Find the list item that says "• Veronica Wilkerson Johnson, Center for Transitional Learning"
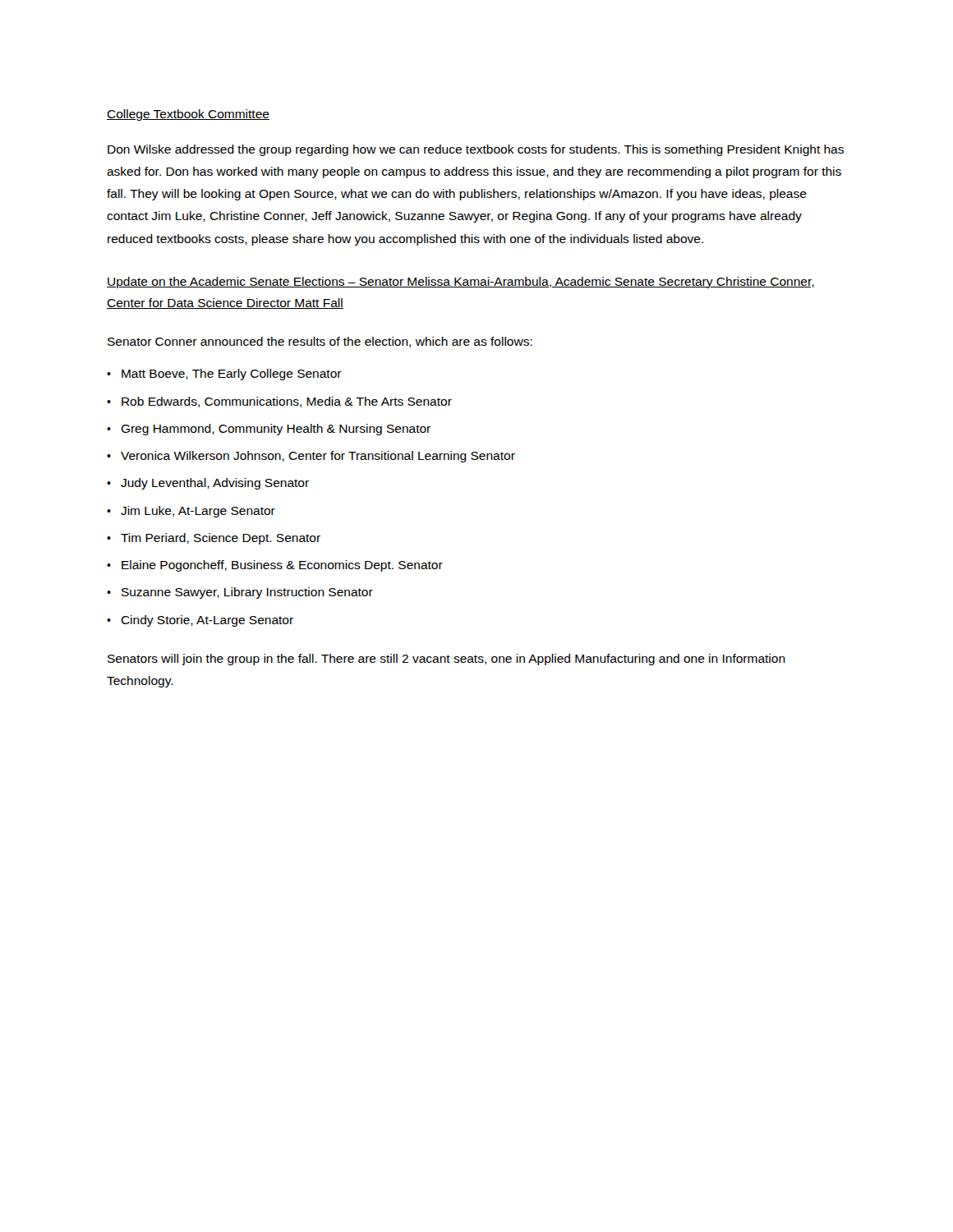The image size is (953, 1232). point(311,456)
